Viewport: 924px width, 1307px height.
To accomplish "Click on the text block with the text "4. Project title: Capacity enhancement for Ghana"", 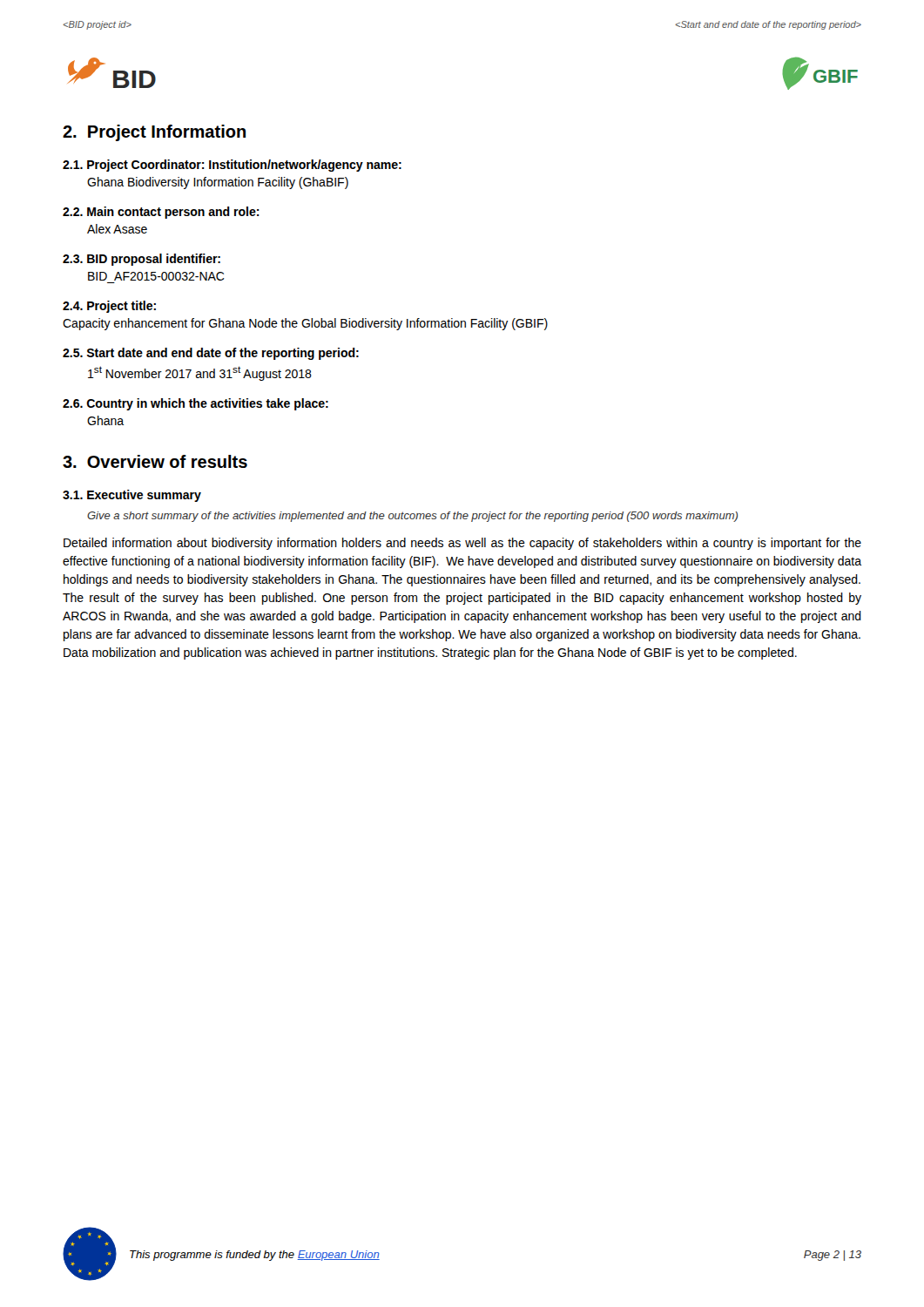I will pyautogui.click(x=462, y=315).
